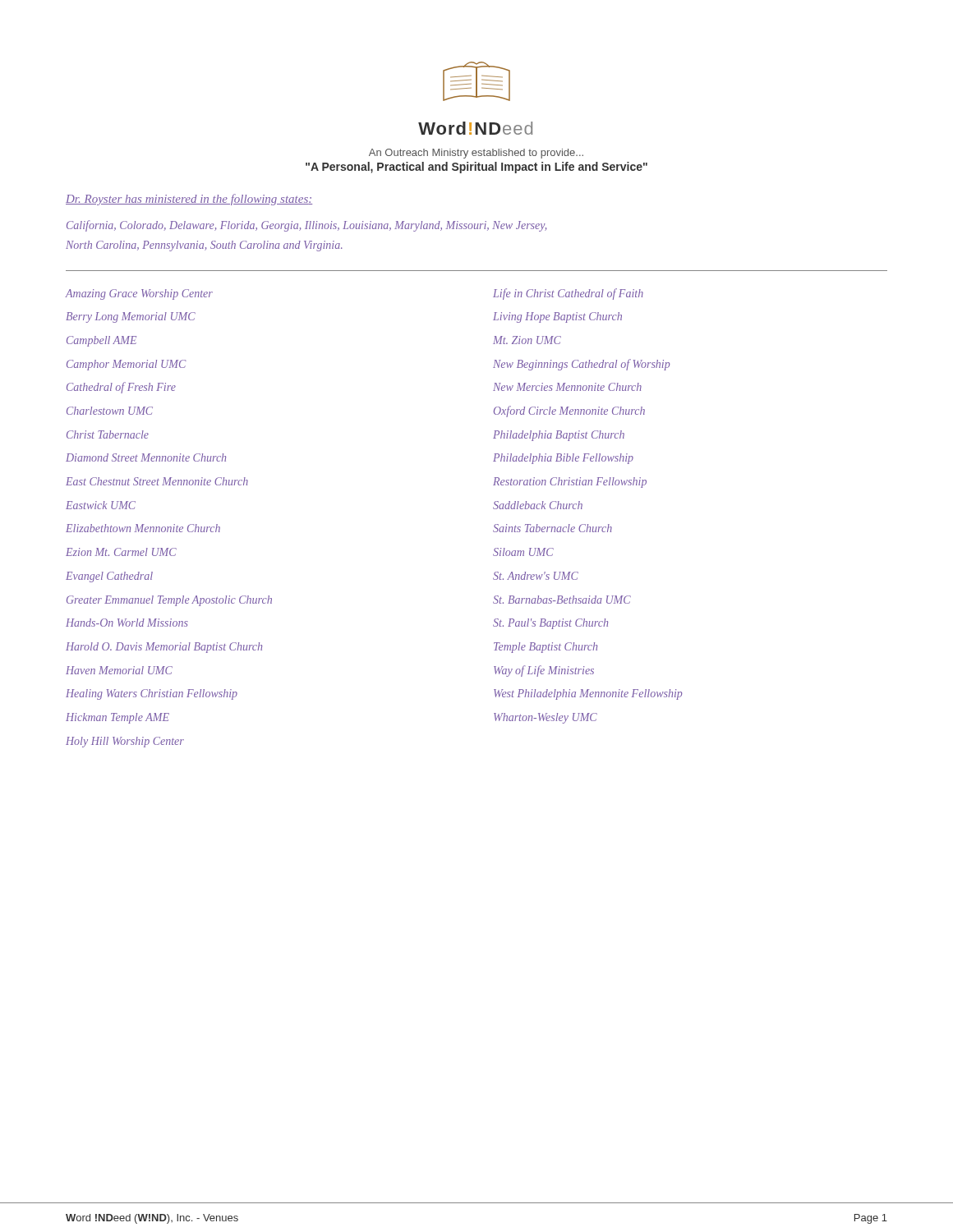Find the text block starting "Ezion Mt. Carmel"

[x=121, y=552]
